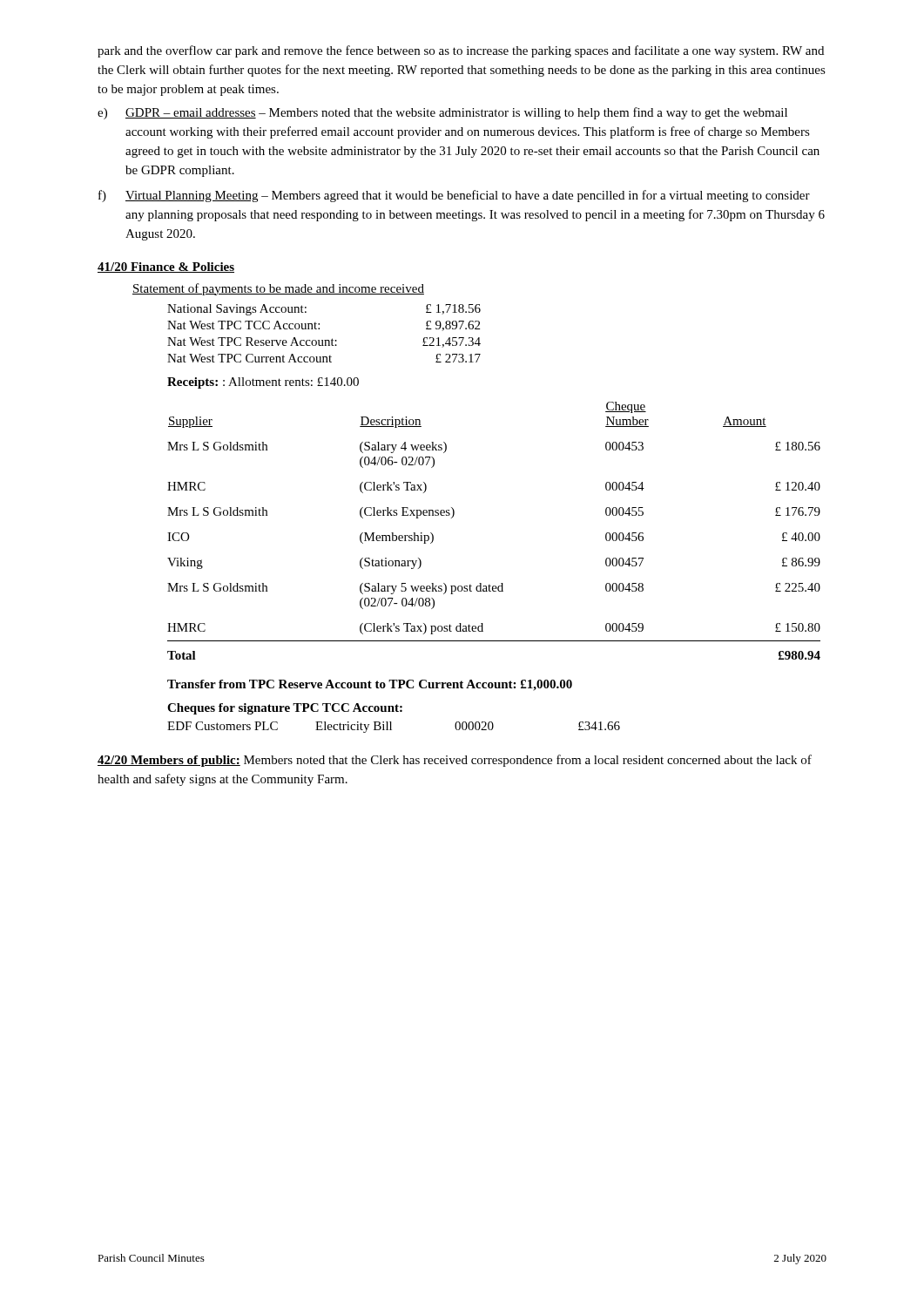Navigate to the passage starting "Statement of payments to"
This screenshot has width=924, height=1307.
click(x=278, y=288)
